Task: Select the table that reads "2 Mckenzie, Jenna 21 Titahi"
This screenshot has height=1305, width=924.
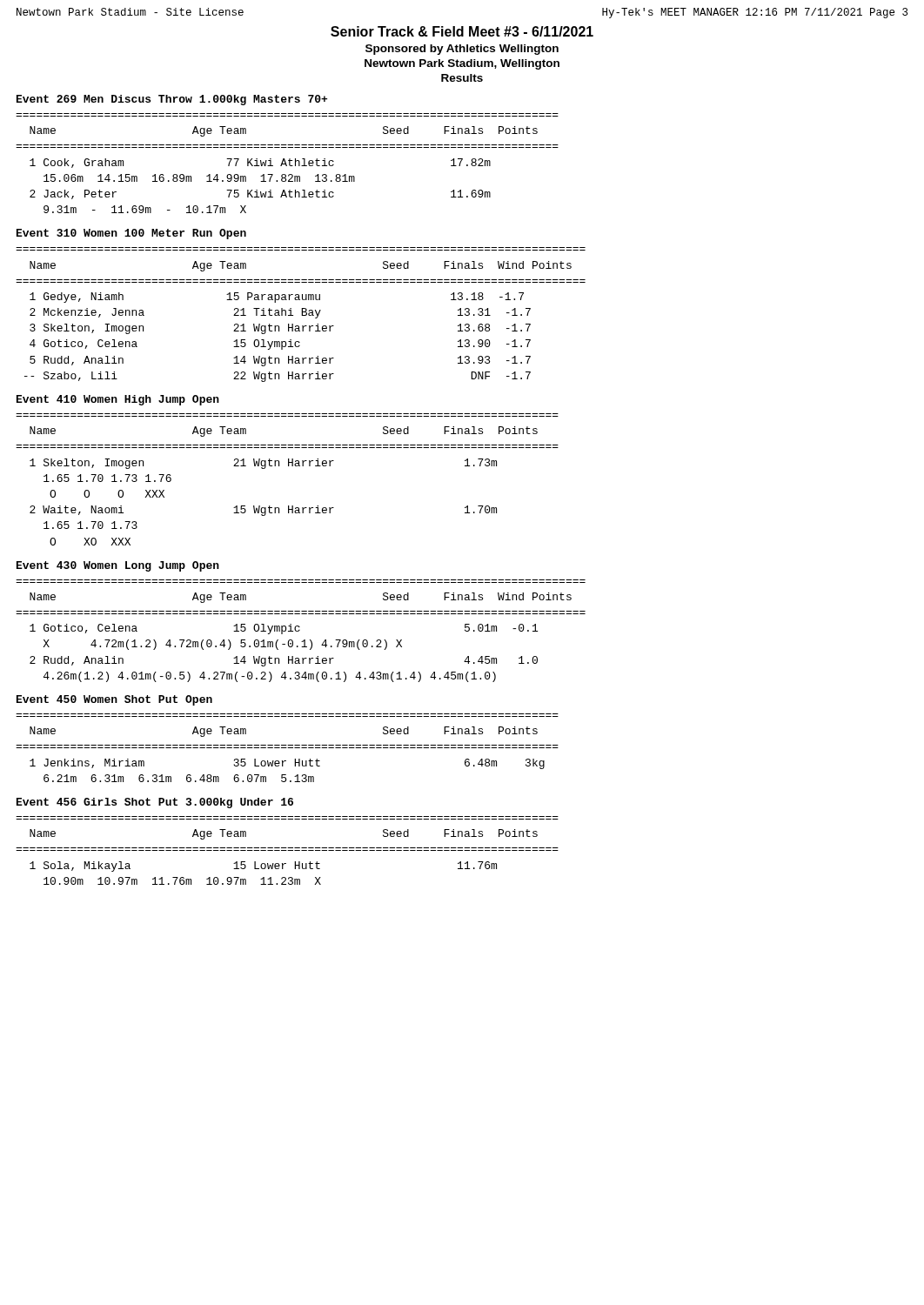Action: click(x=462, y=313)
